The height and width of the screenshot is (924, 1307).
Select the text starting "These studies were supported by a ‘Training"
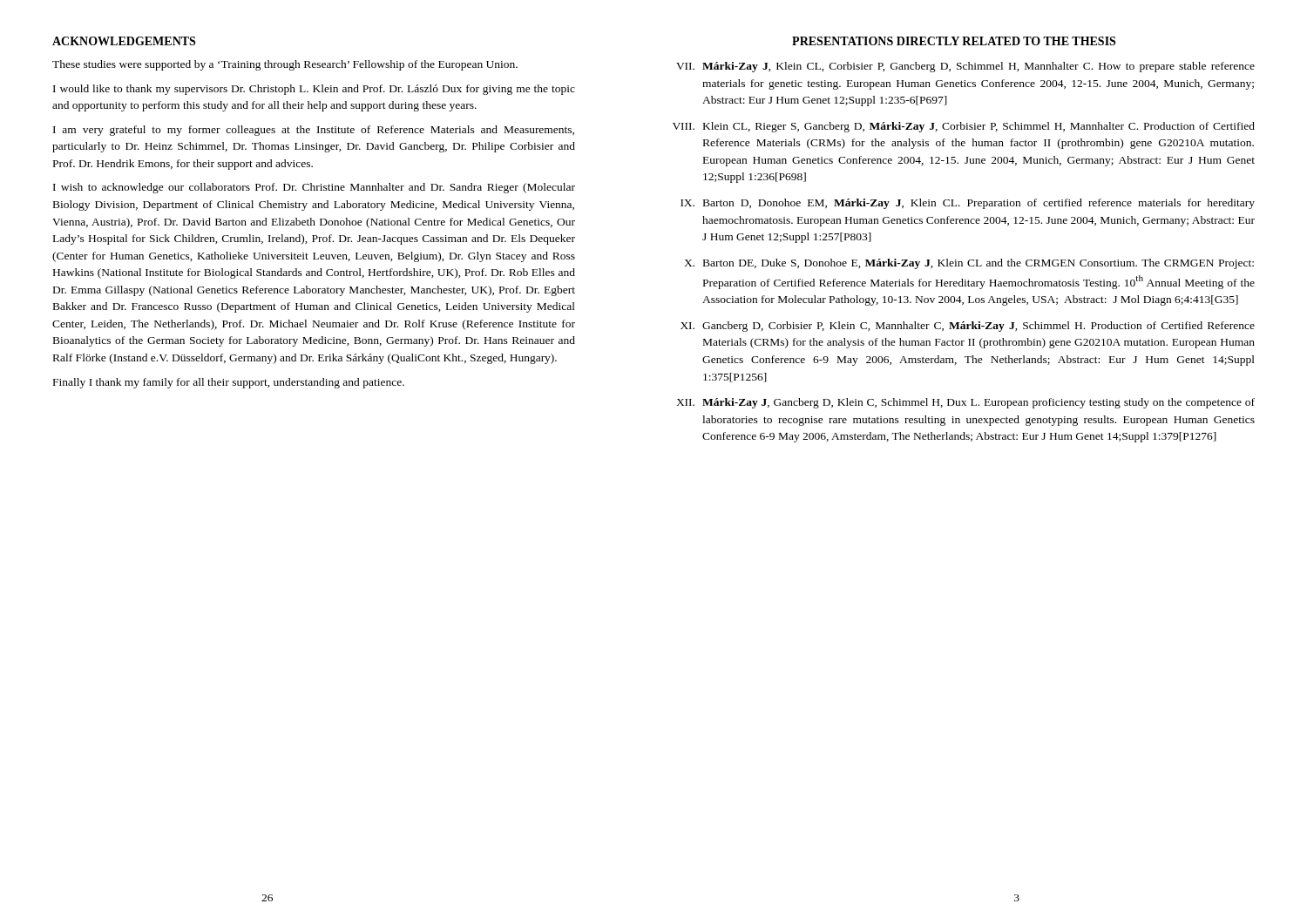click(314, 64)
